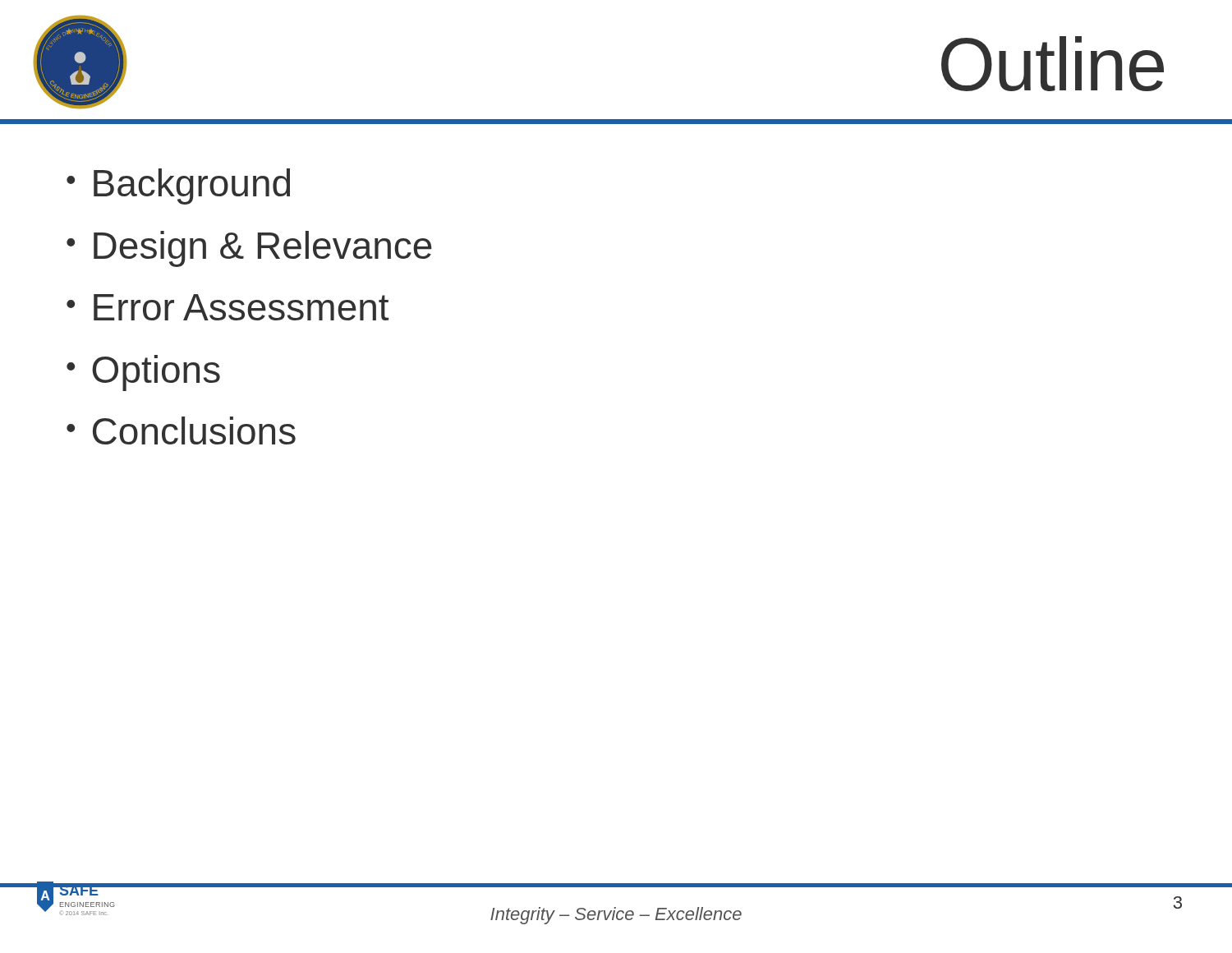Click on the list item that says "• Design & Relevance"
The width and height of the screenshot is (1232, 953).
[x=249, y=246]
